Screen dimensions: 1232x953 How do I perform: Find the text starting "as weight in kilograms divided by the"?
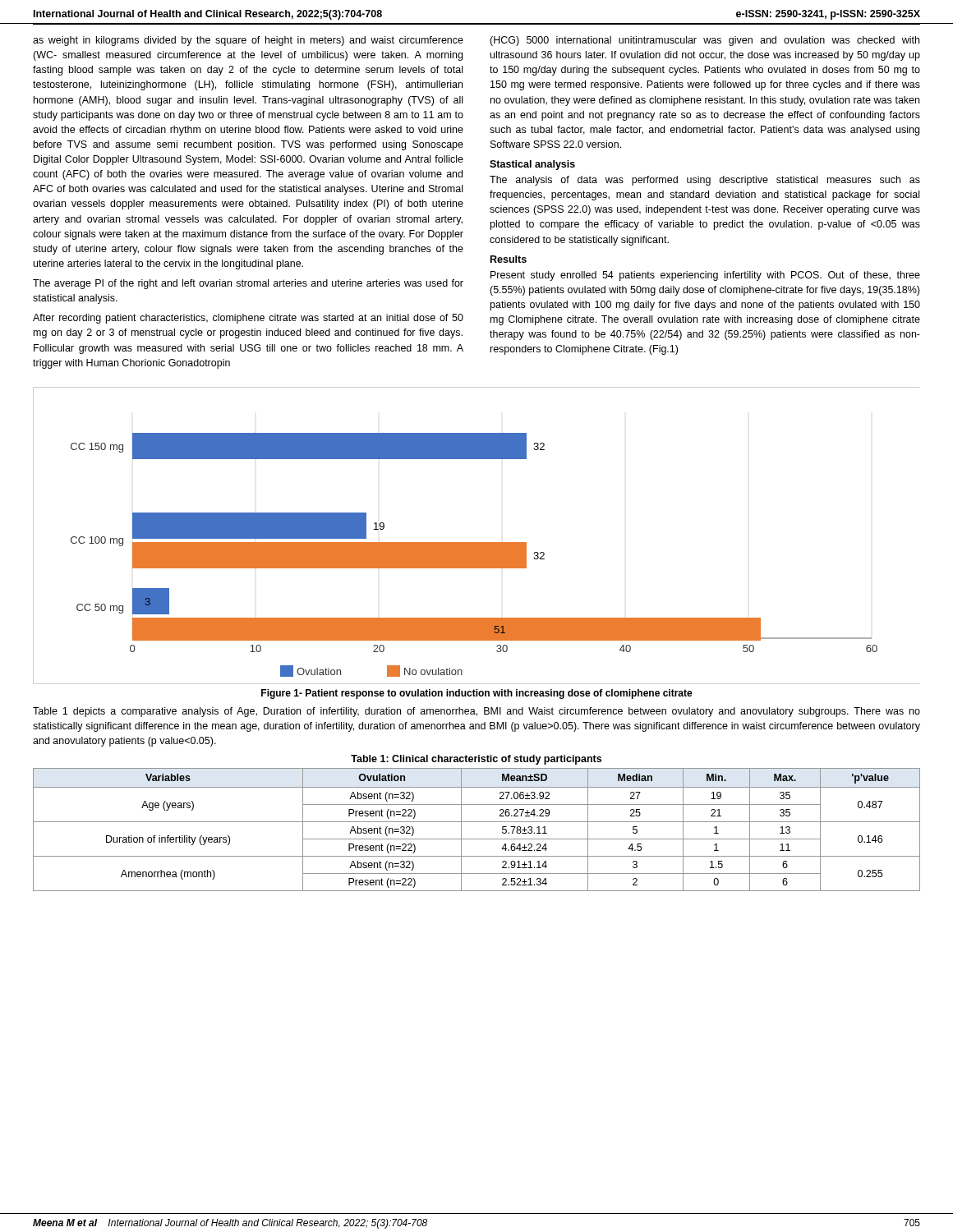[x=248, y=202]
